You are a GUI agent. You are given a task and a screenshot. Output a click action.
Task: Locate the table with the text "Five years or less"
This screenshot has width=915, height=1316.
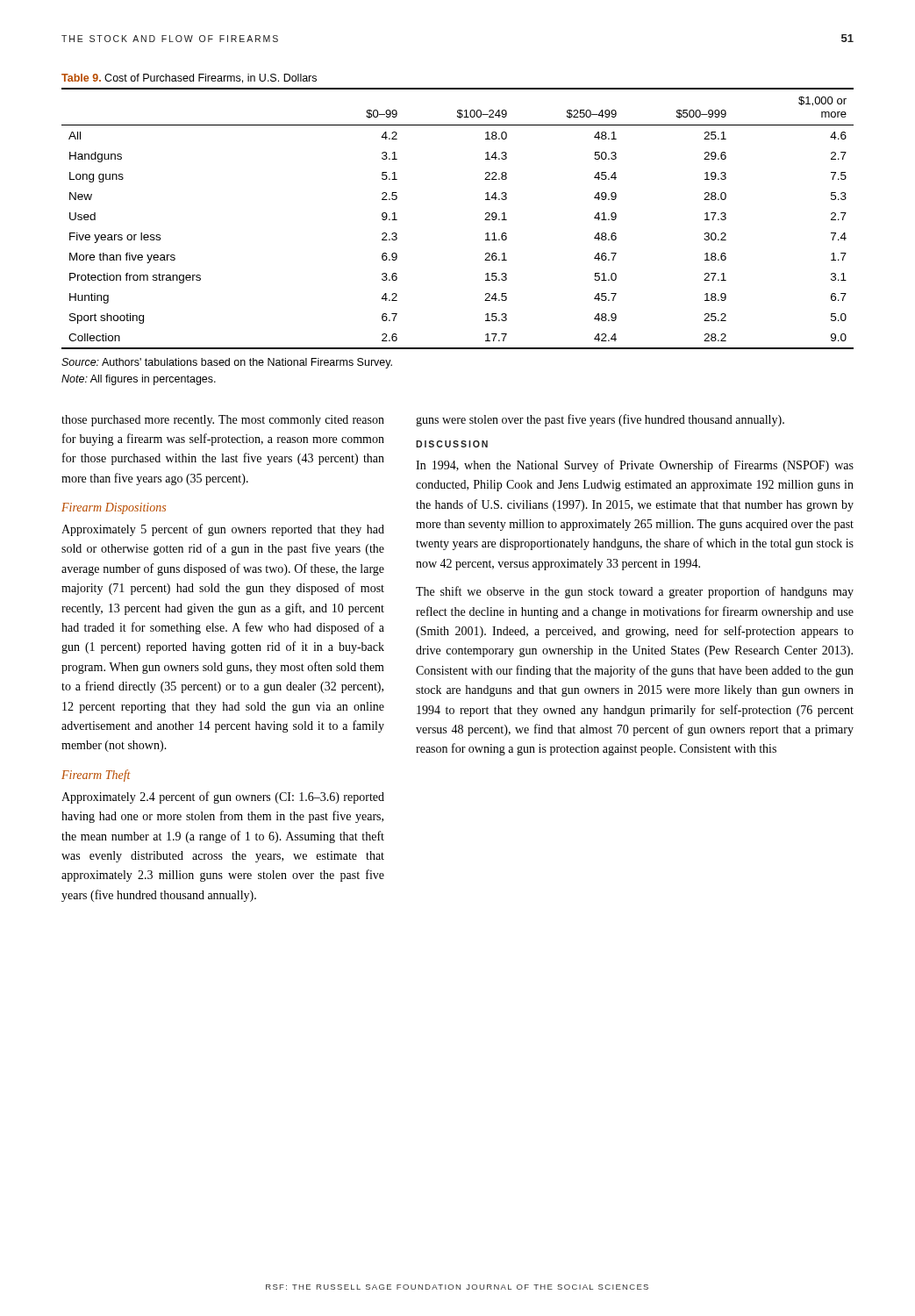click(458, 218)
